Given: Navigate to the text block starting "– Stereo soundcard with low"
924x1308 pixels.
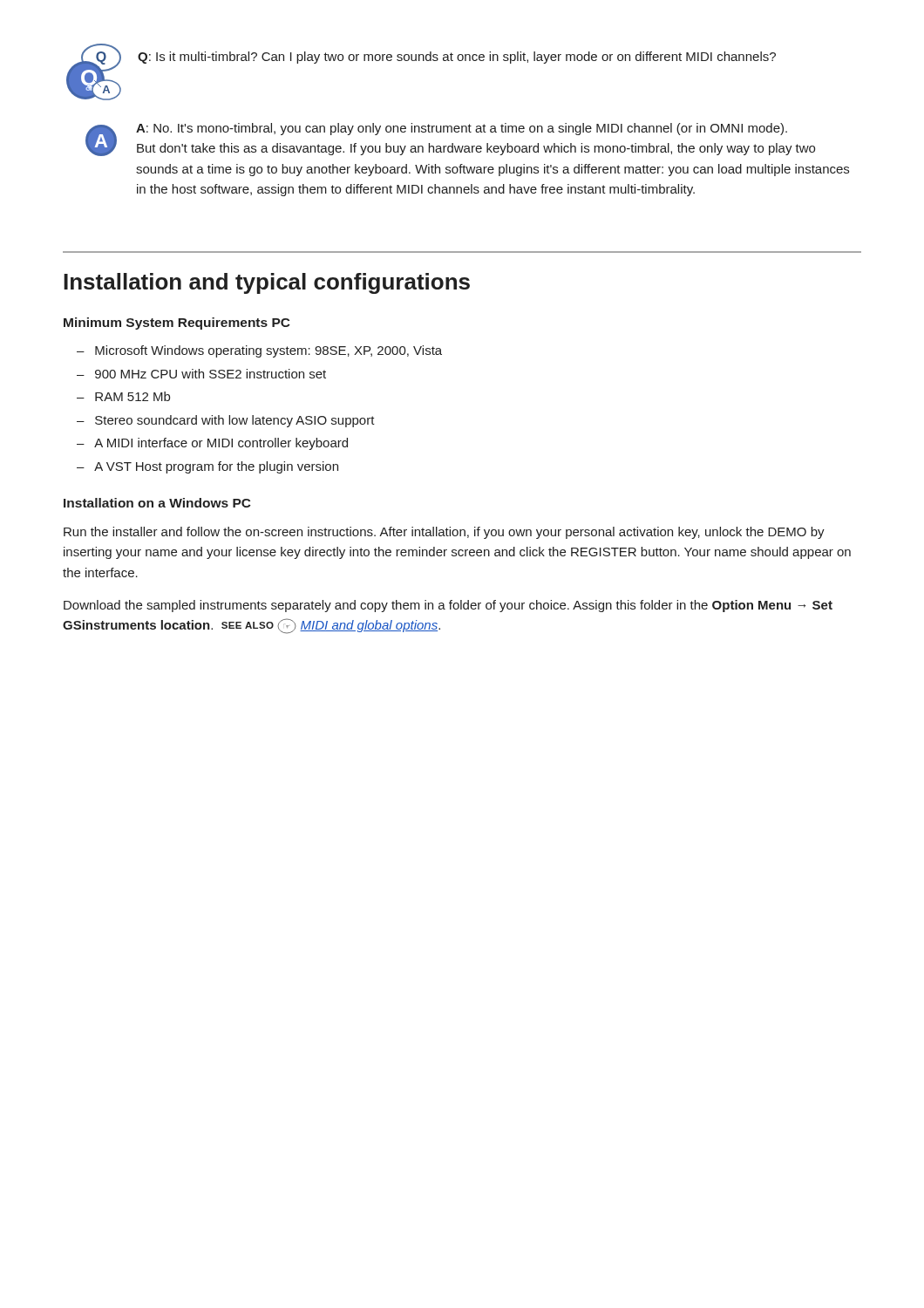Looking at the screenshot, I should [x=226, y=420].
